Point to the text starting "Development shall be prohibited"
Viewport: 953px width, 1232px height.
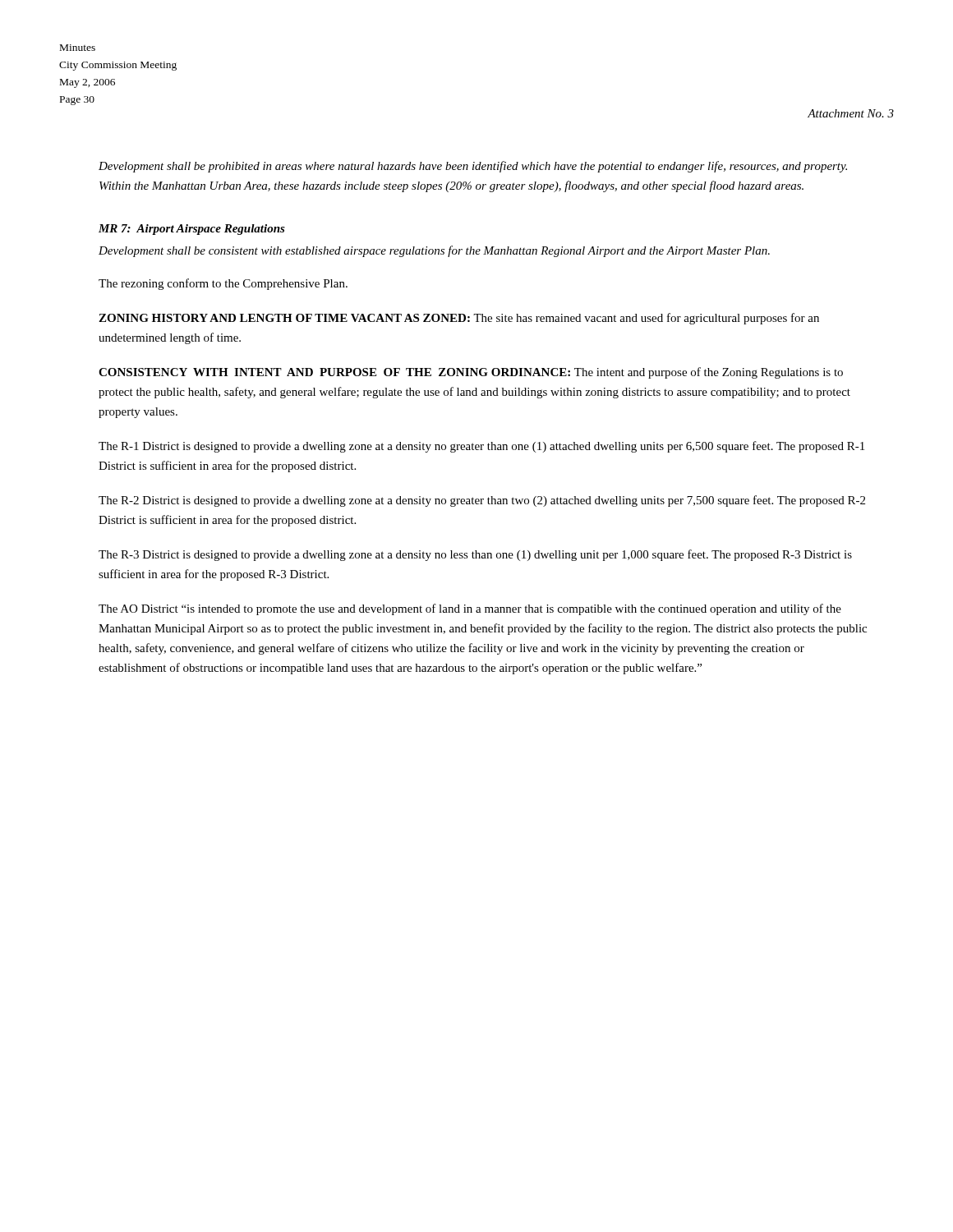click(x=475, y=176)
